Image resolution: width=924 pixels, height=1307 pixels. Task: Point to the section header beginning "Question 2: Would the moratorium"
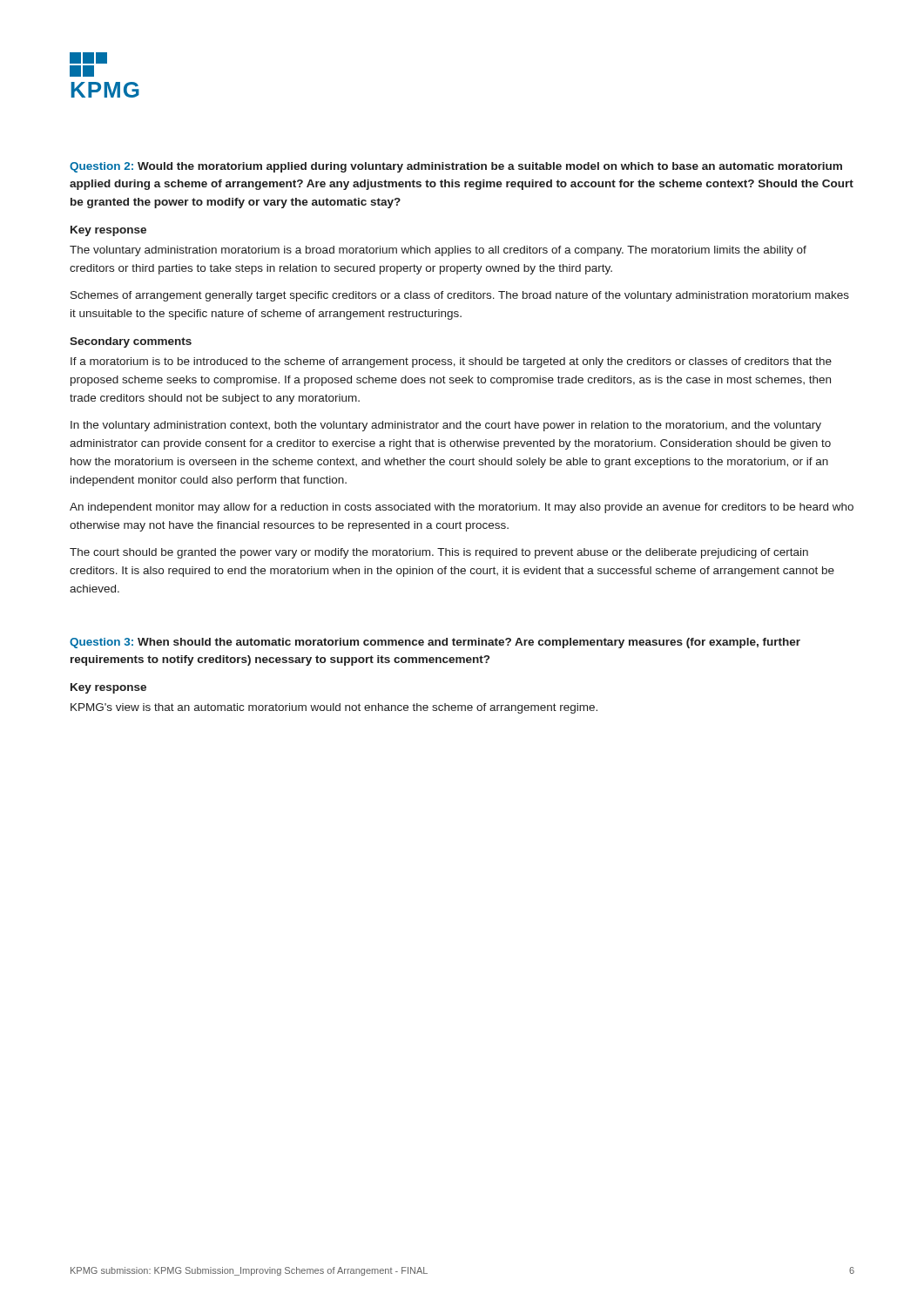(x=461, y=184)
